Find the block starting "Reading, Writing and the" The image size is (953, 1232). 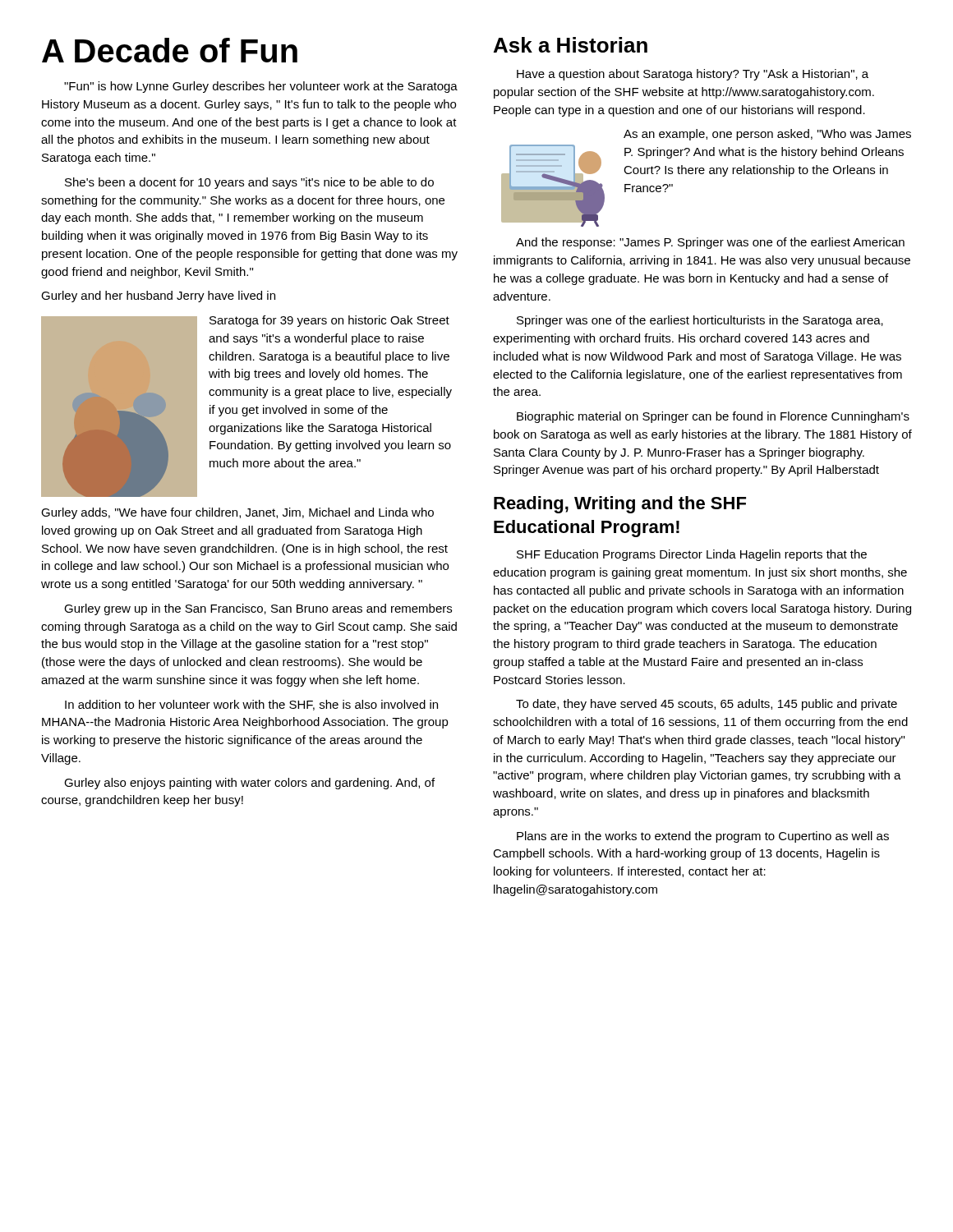[x=702, y=516]
